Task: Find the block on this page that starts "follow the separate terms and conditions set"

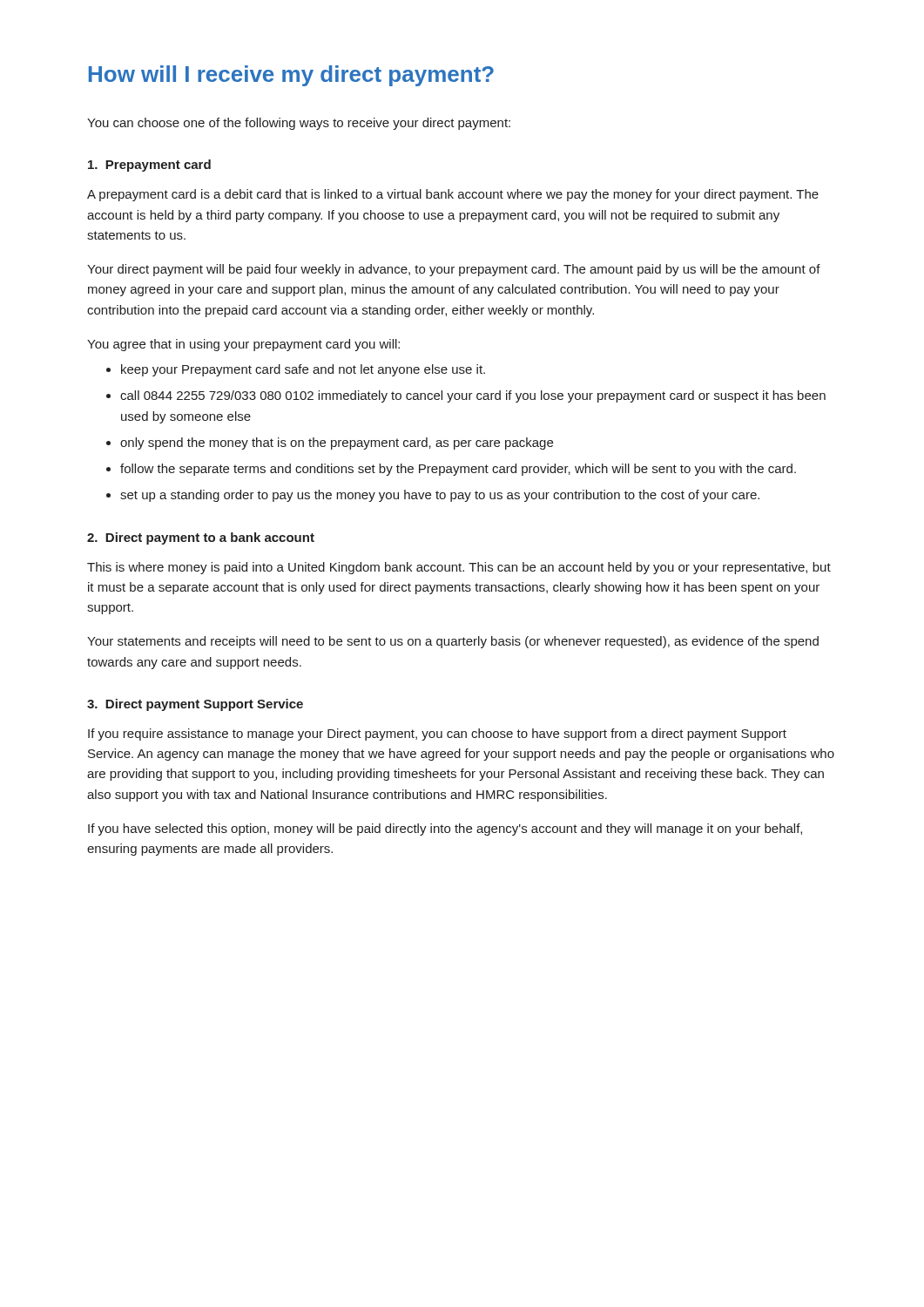Action: point(459,468)
